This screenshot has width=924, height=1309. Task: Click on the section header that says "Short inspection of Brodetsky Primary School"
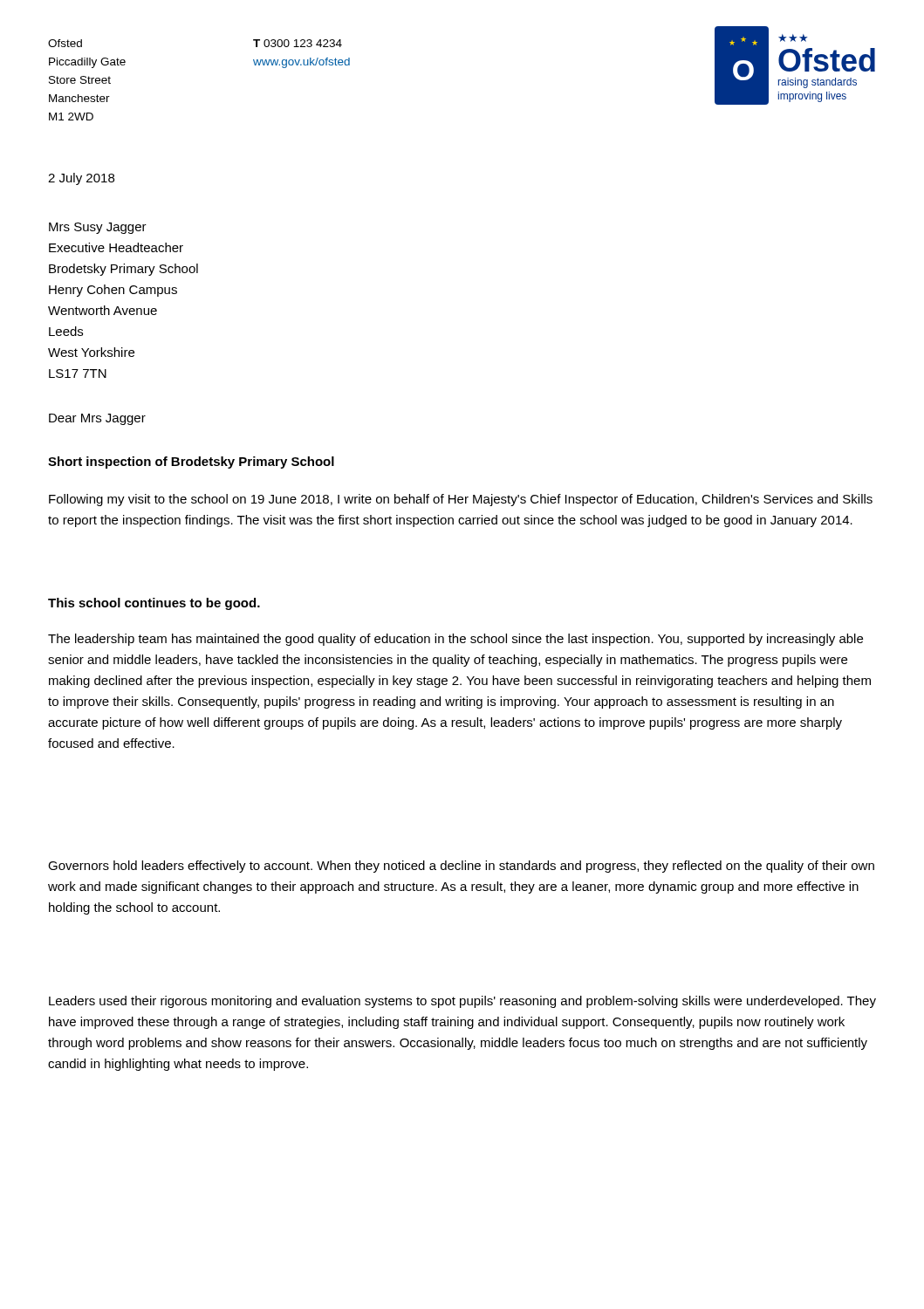tap(191, 461)
